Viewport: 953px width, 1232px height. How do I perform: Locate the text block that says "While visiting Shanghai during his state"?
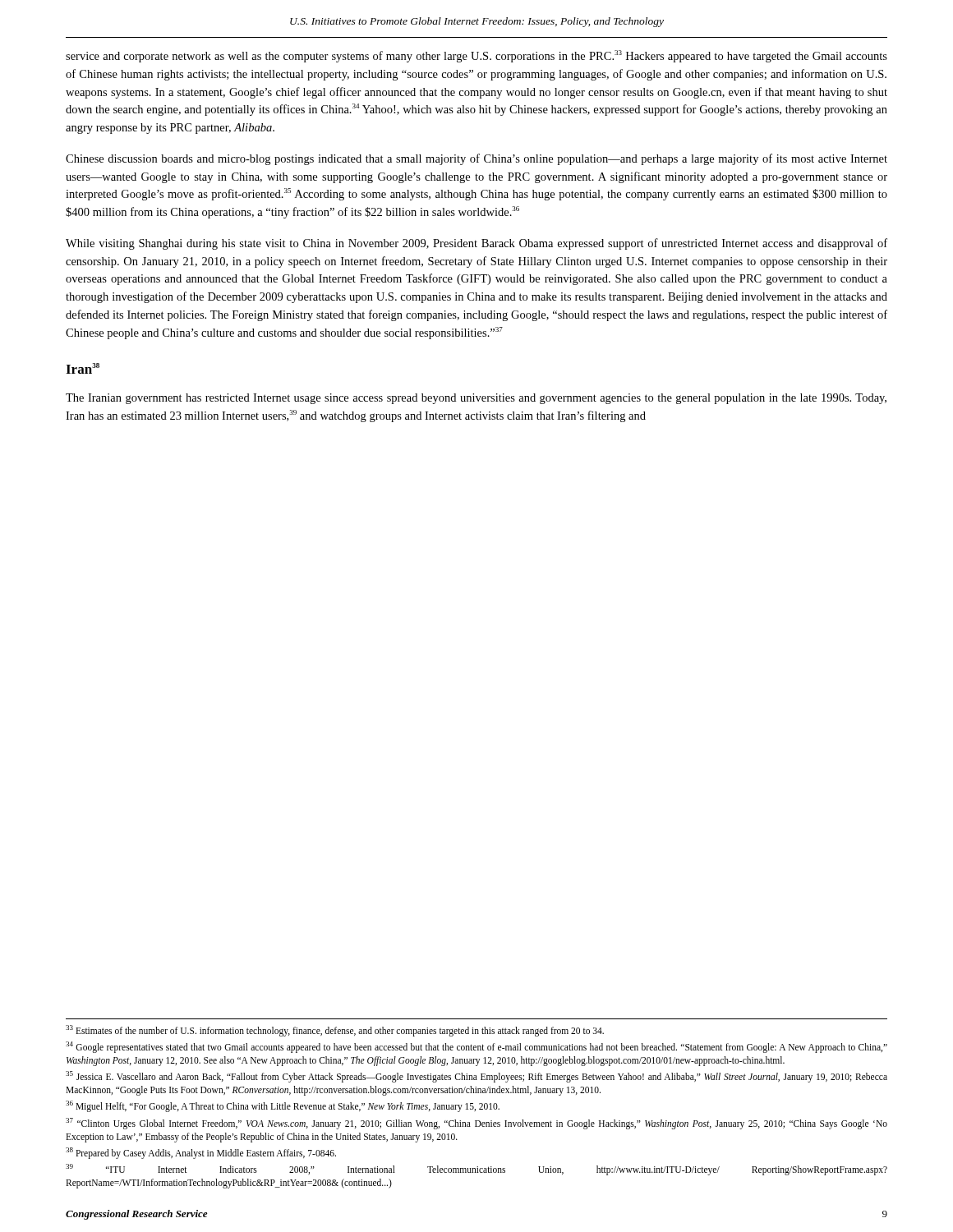click(x=476, y=288)
